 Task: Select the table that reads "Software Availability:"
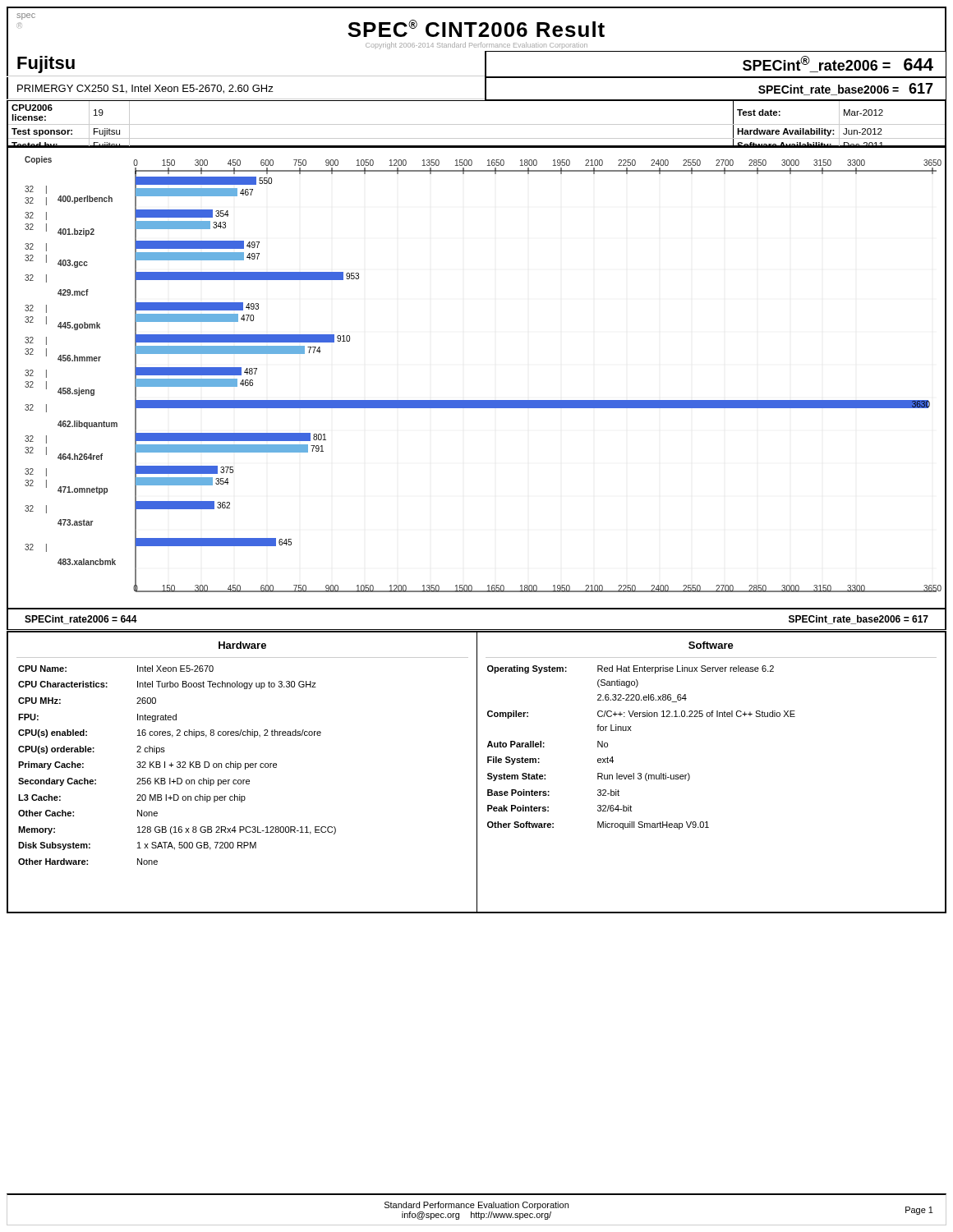click(x=476, y=124)
